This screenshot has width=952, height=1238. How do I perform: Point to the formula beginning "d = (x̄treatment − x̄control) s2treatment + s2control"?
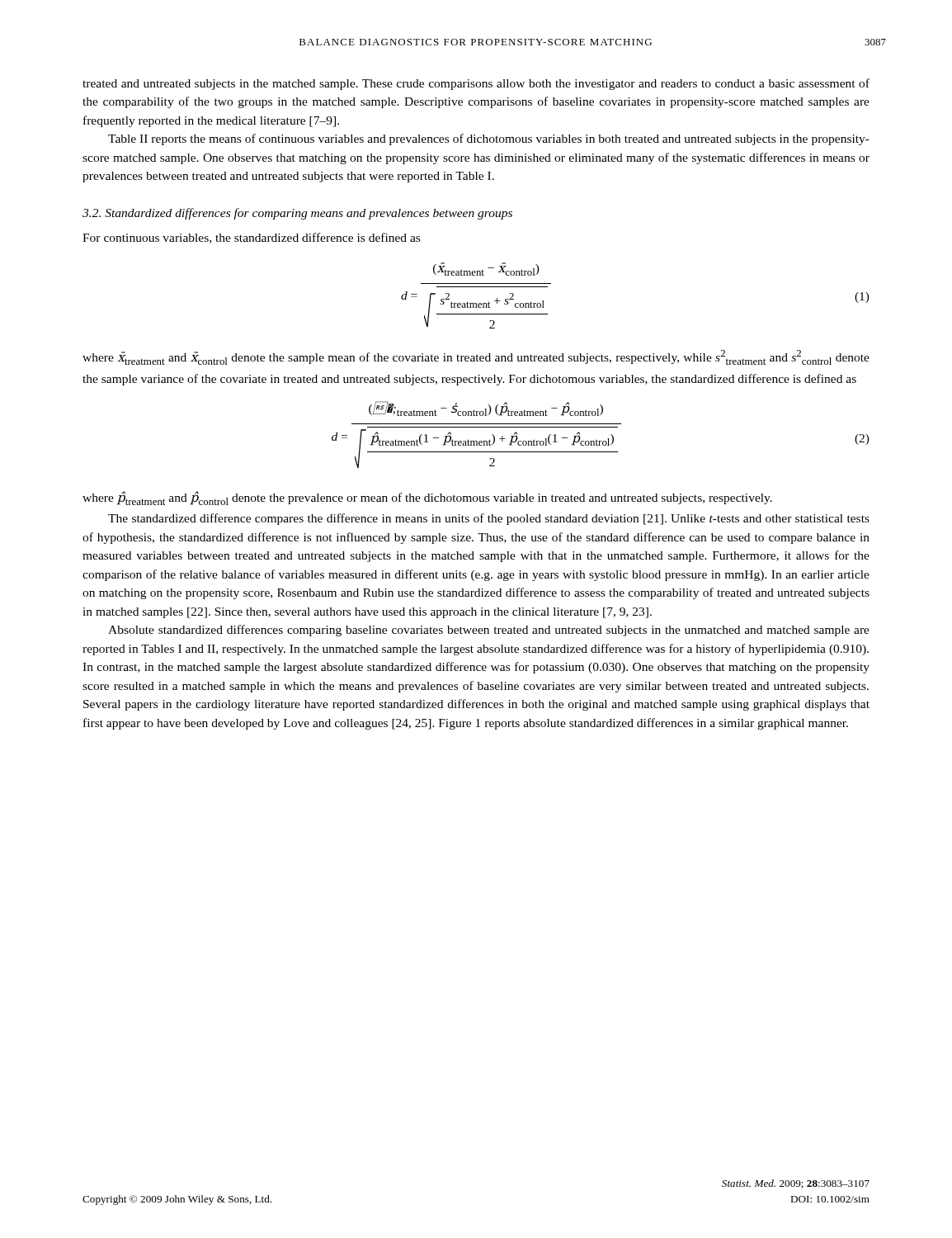tap(486, 269)
